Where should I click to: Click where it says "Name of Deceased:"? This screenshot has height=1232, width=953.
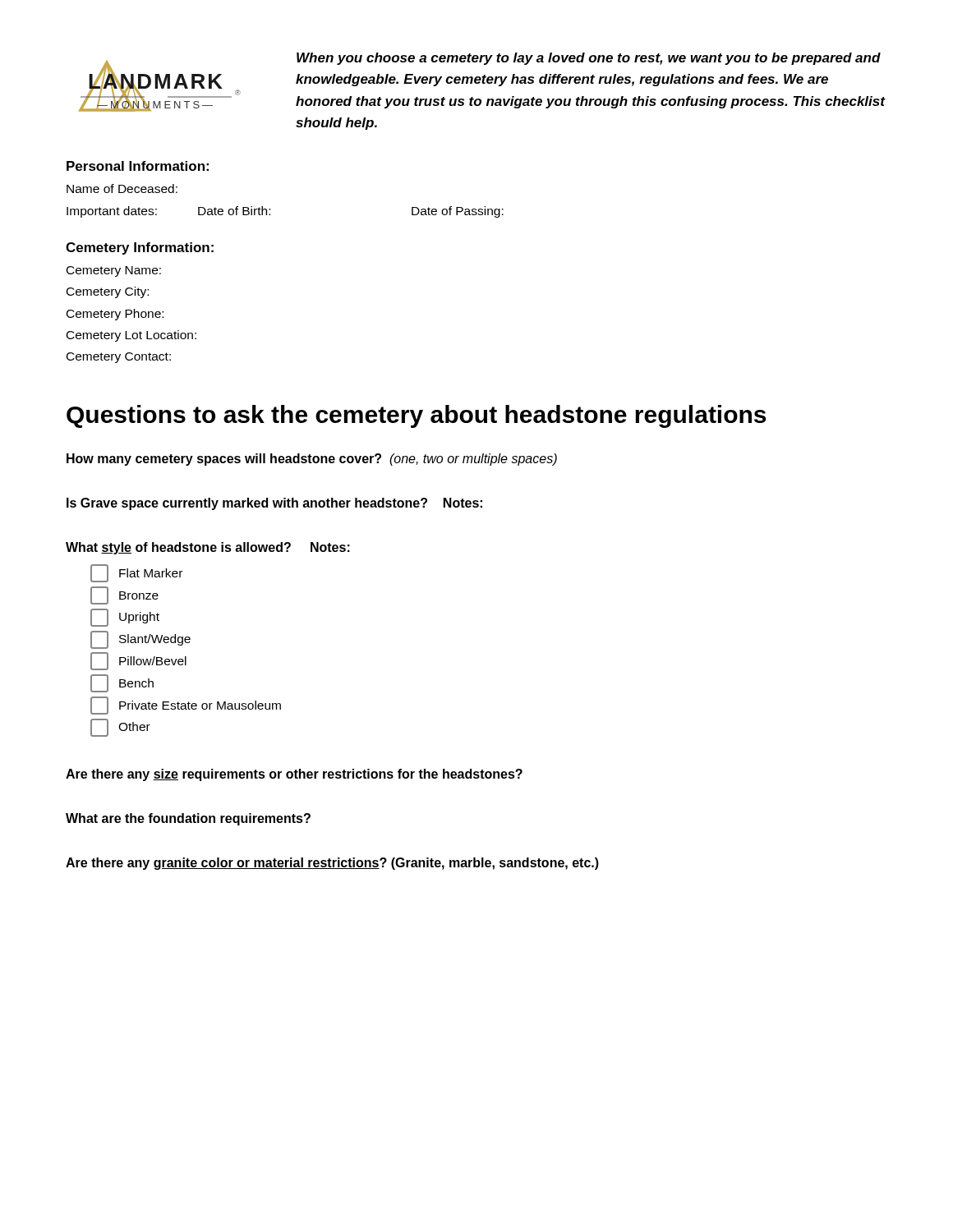pos(122,189)
